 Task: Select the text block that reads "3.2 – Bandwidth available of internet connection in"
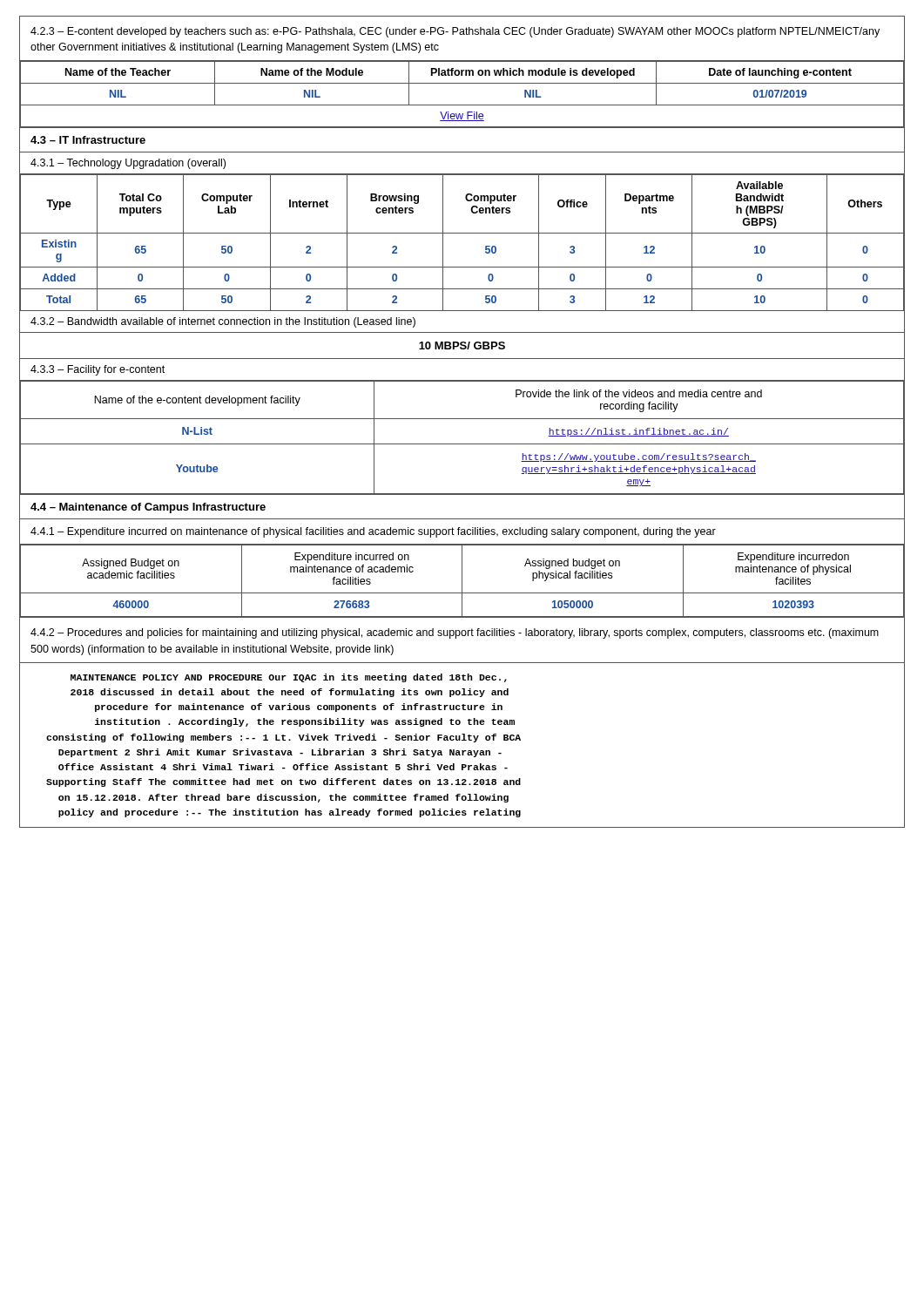point(462,322)
